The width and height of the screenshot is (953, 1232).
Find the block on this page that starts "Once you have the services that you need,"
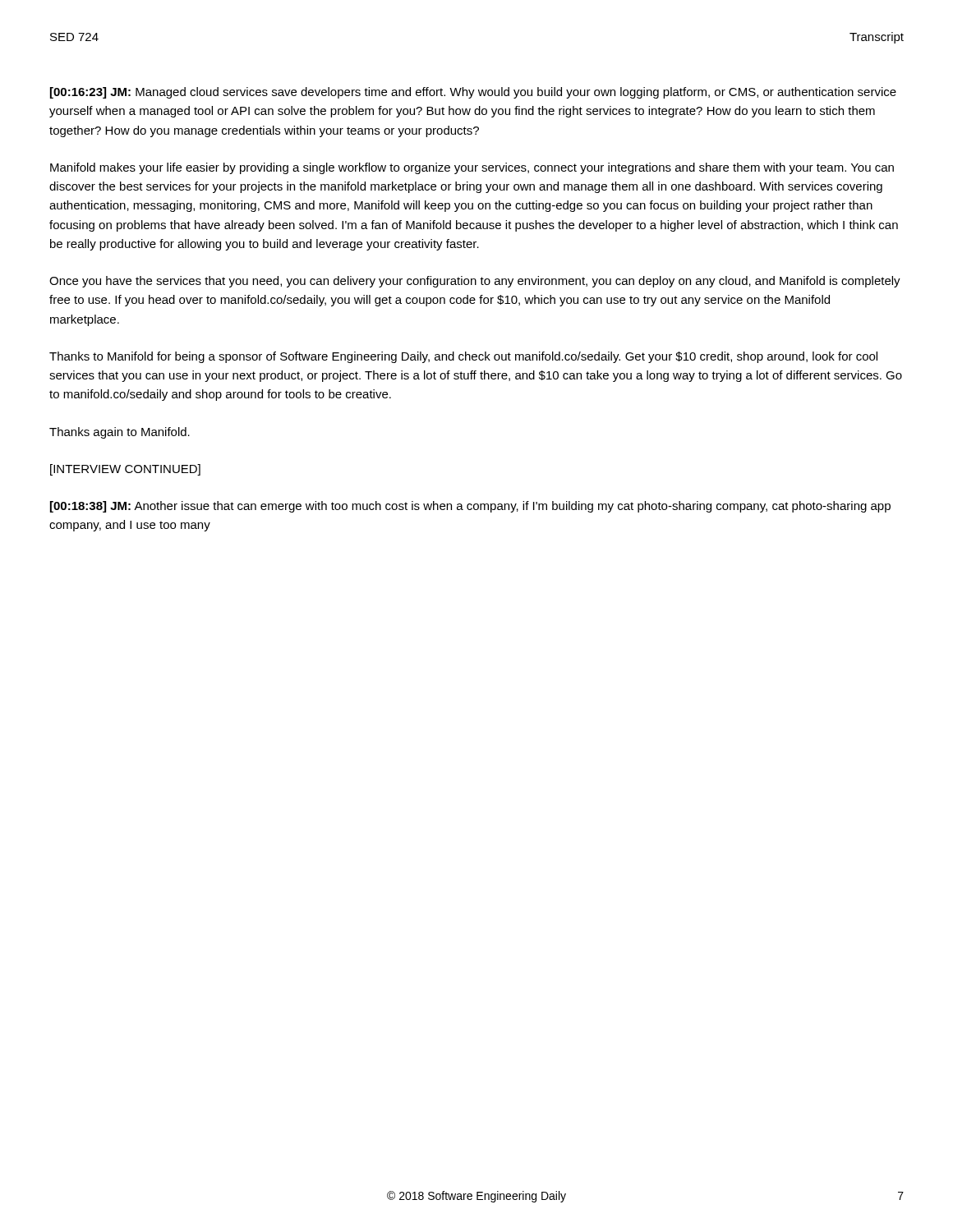tap(476, 300)
